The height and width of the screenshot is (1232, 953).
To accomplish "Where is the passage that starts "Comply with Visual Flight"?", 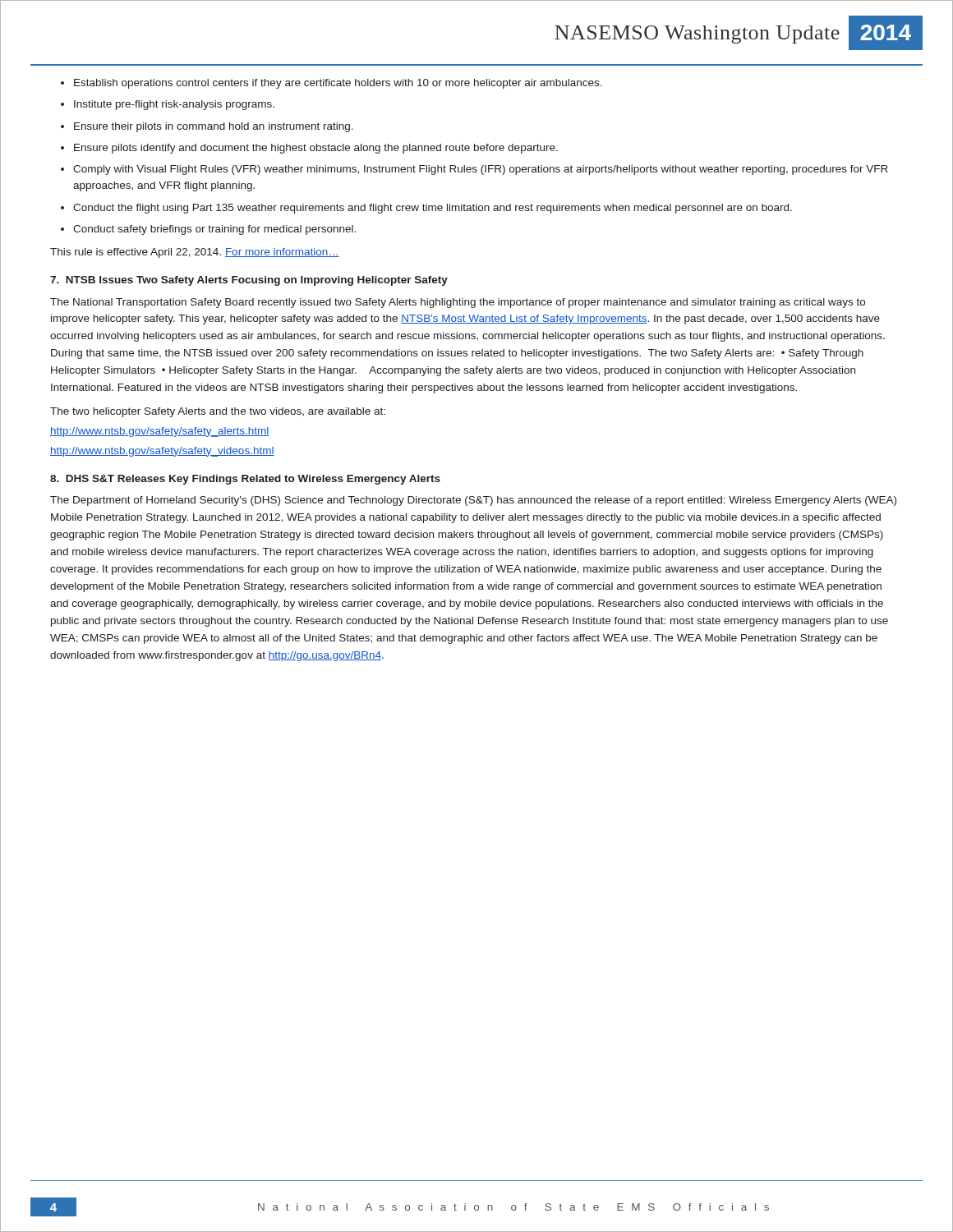I will click(481, 177).
